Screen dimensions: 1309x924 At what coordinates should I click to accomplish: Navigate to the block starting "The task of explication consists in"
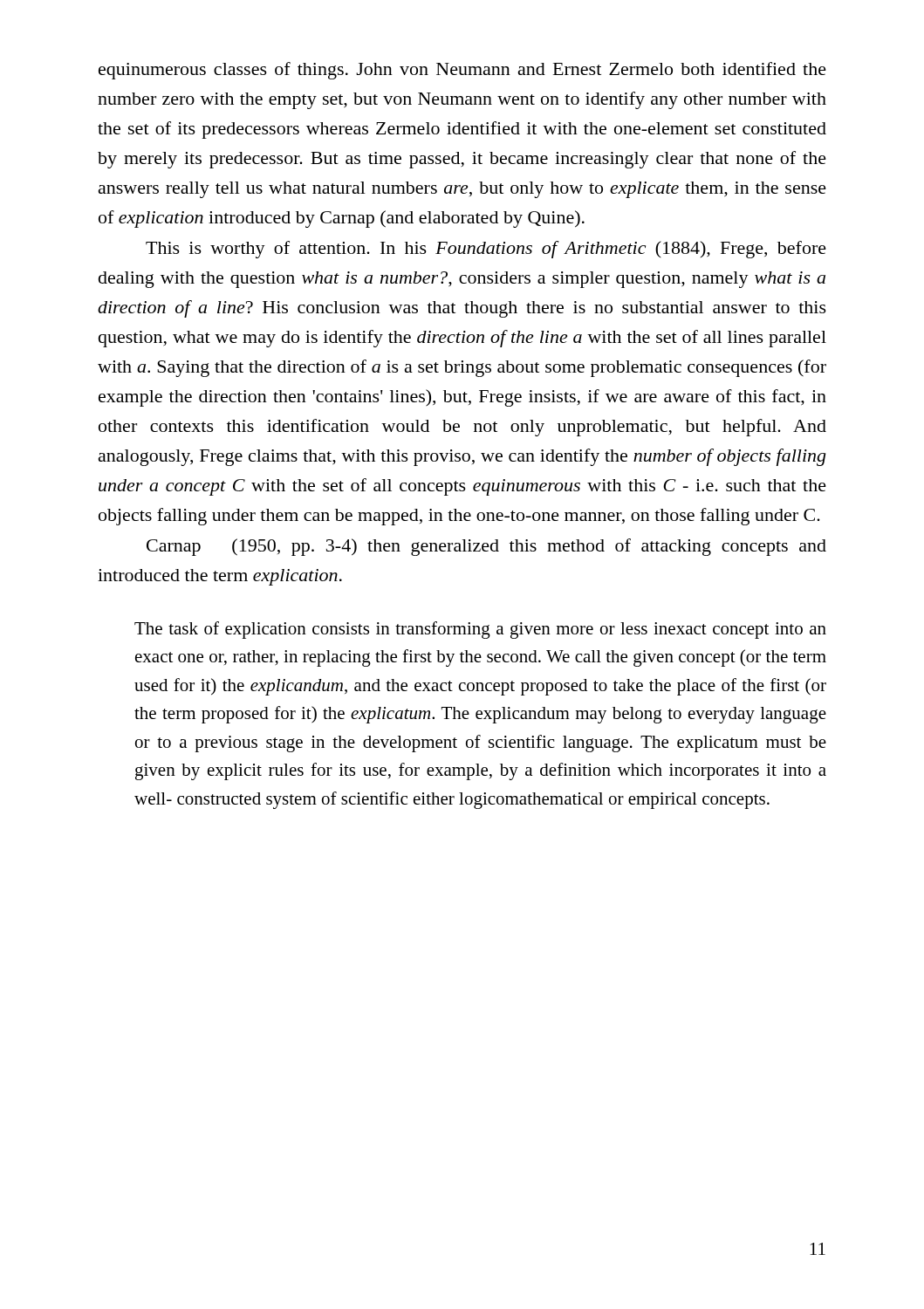(480, 713)
